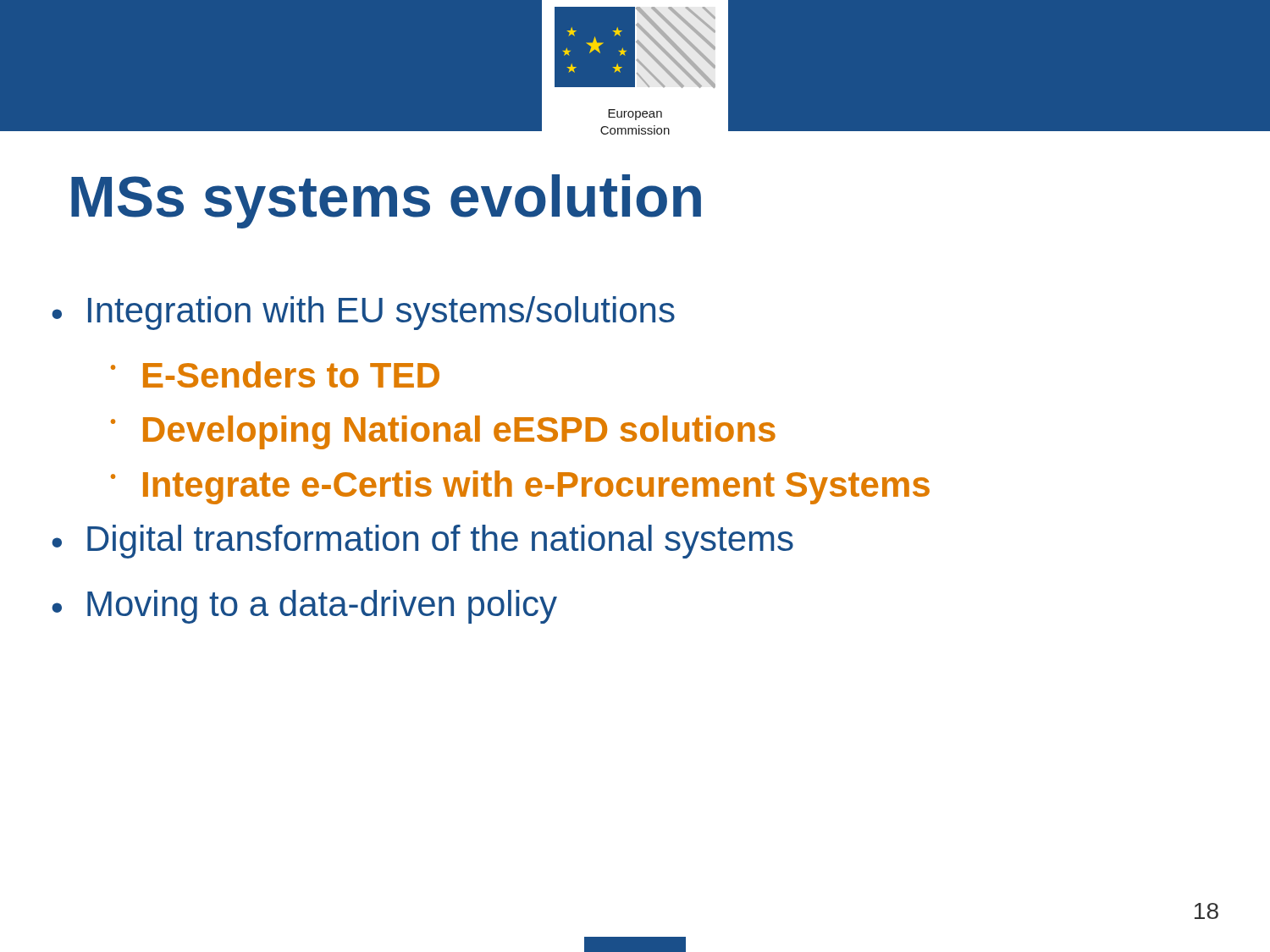
Task: Locate the title with the text "MSs systems evolution"
Action: 386,197
